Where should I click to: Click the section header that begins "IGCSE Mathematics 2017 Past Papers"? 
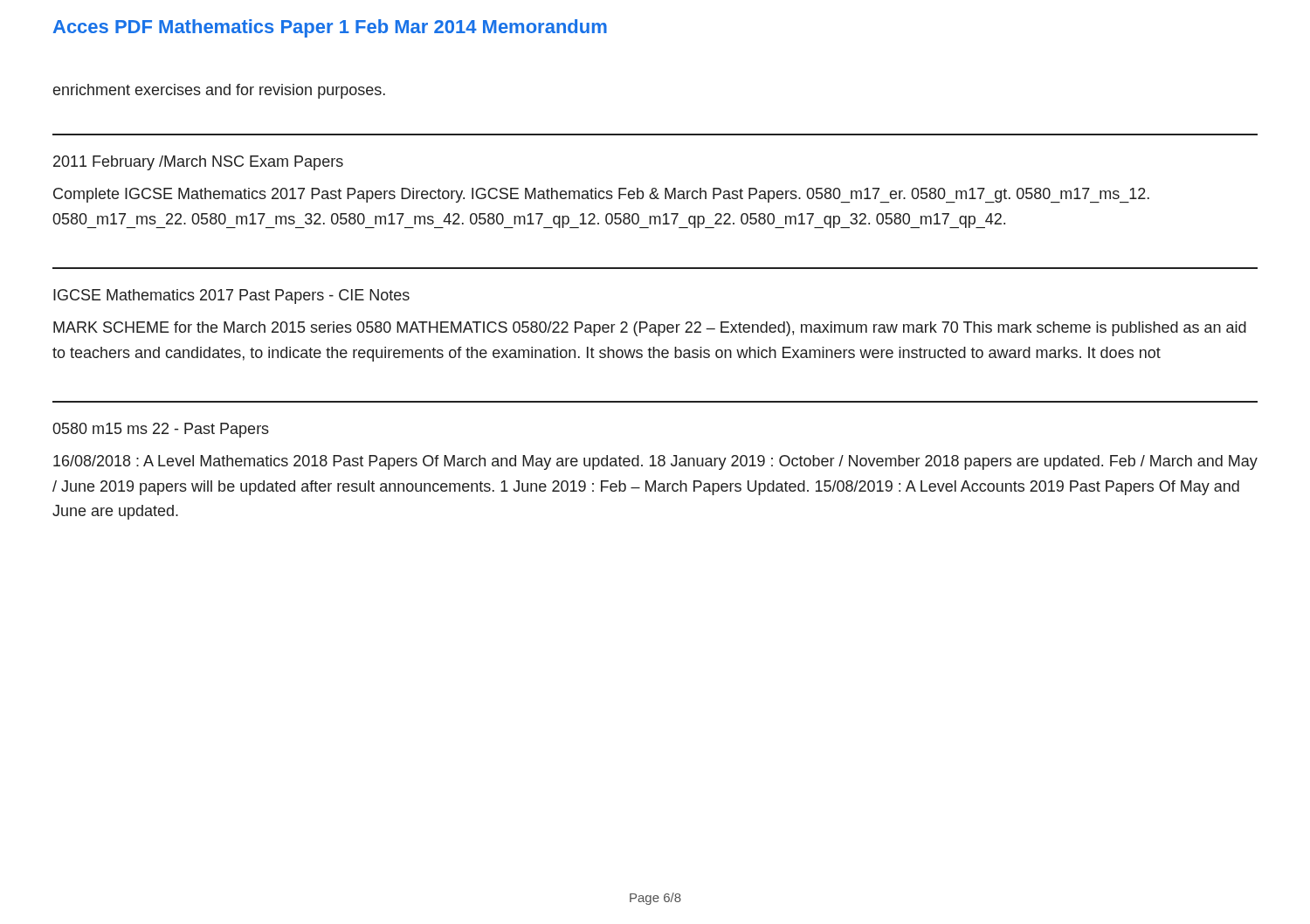click(x=231, y=295)
